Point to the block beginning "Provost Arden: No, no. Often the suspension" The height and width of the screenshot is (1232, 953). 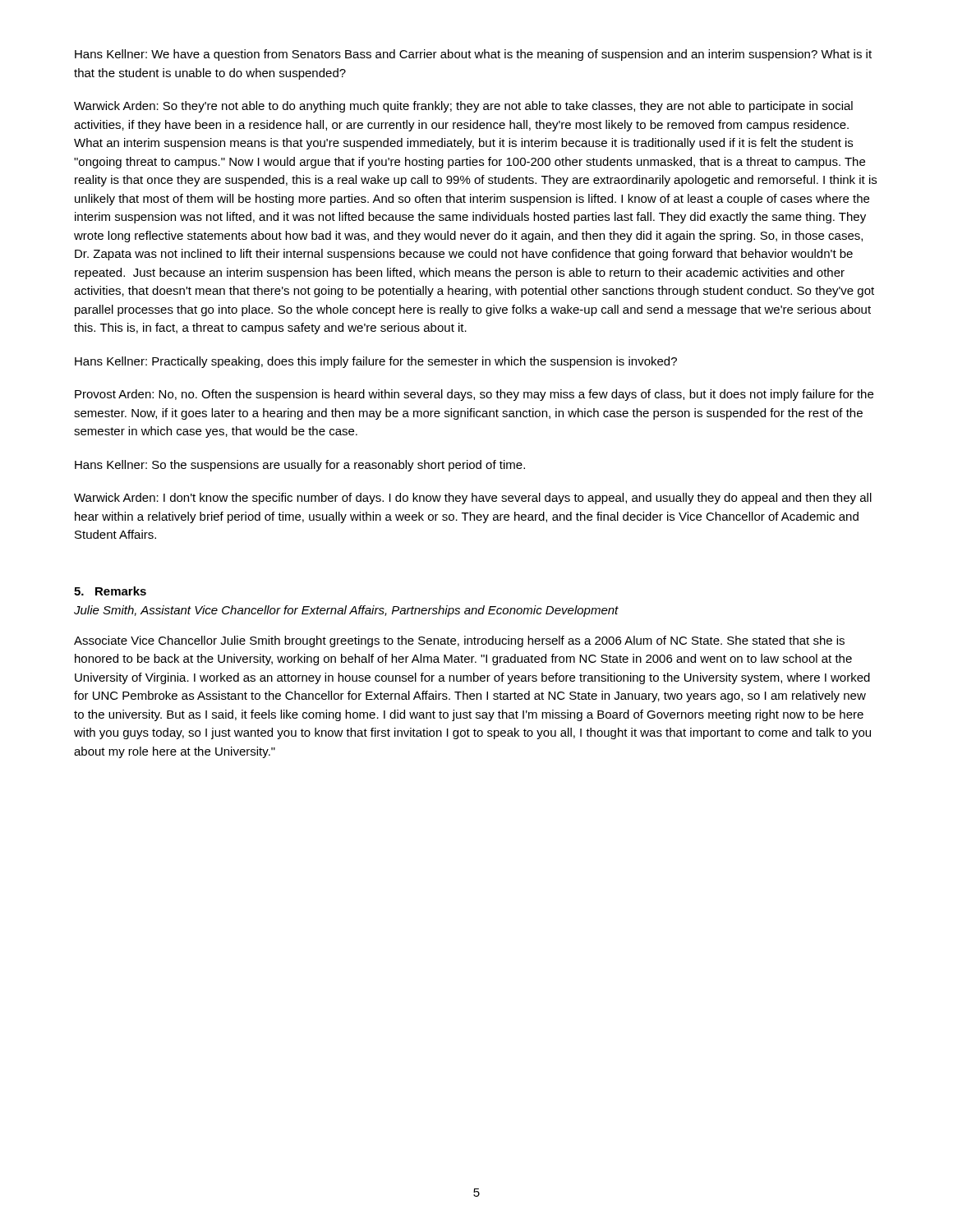[x=474, y=412]
